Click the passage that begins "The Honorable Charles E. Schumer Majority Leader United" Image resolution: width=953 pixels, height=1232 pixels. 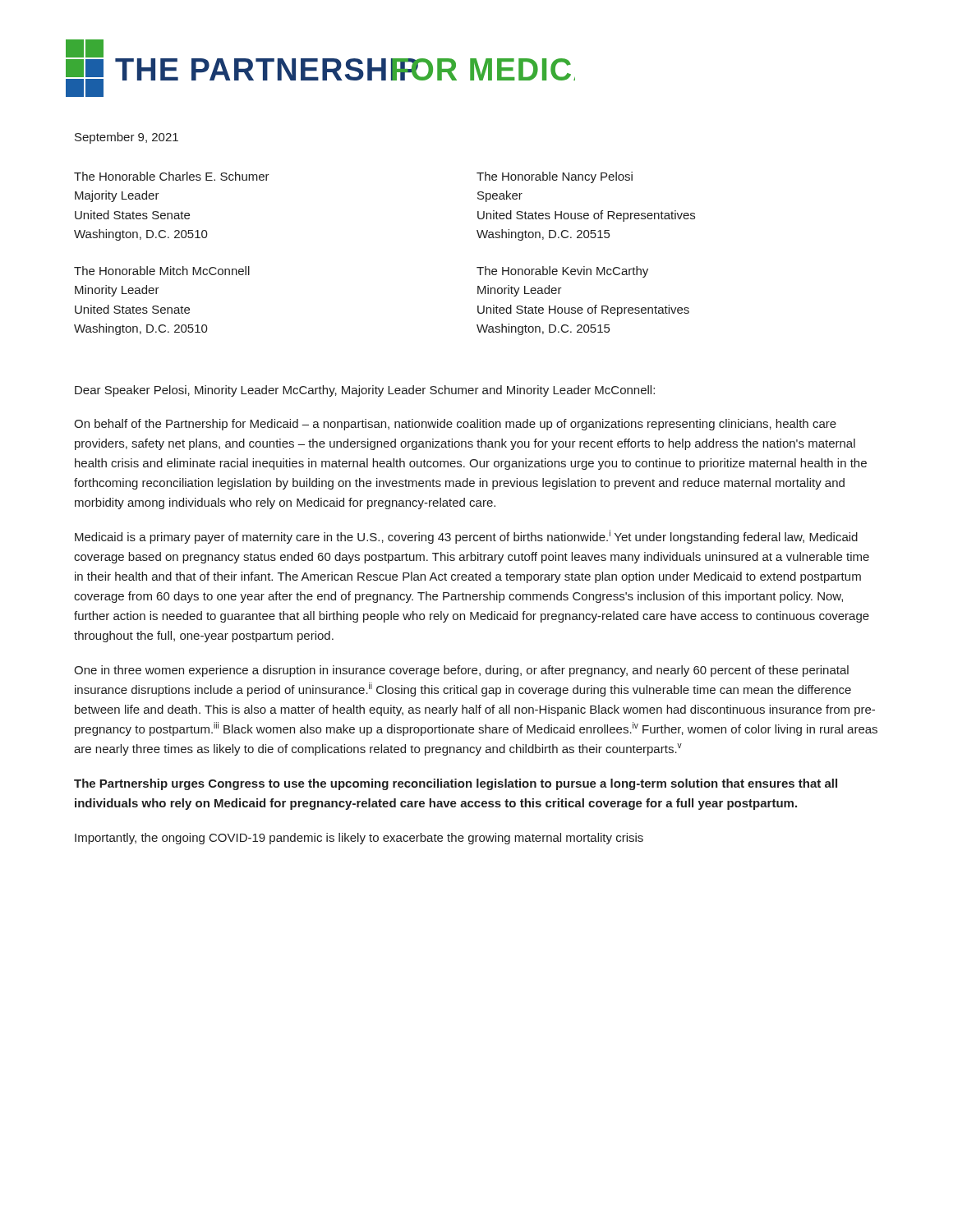[172, 205]
